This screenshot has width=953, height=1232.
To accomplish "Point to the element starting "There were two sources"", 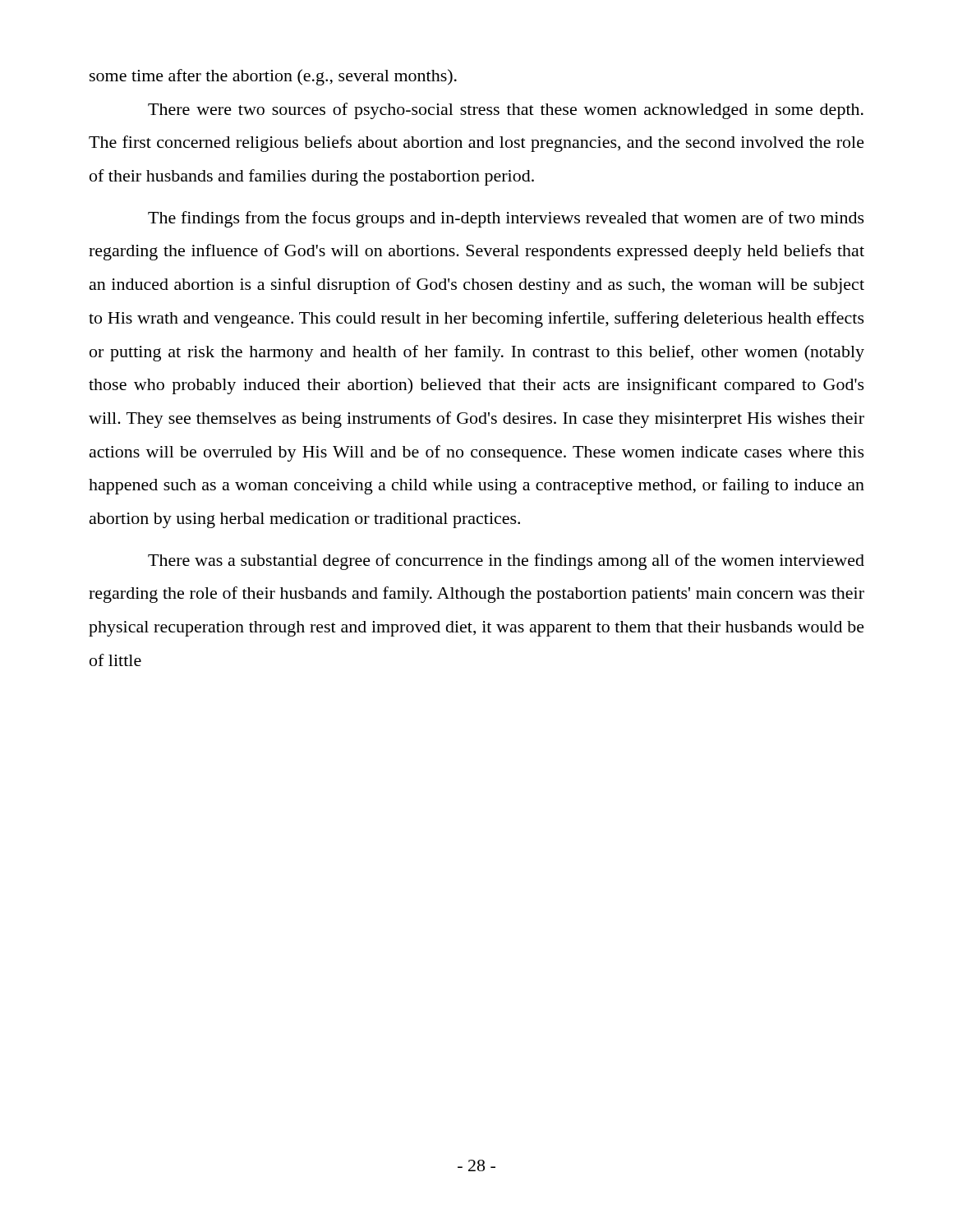I will point(476,143).
